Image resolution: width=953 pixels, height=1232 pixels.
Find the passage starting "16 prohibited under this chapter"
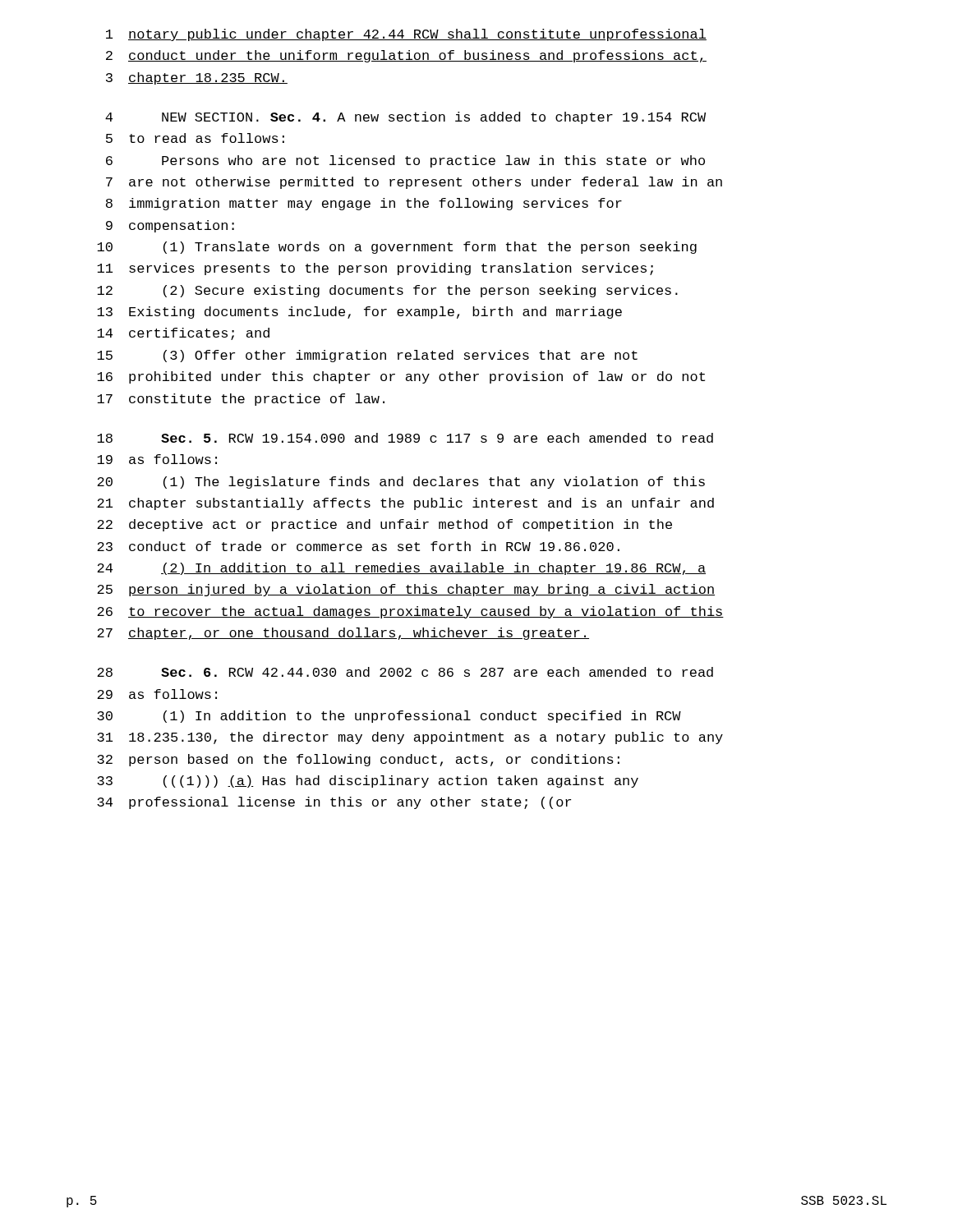tap(485, 378)
